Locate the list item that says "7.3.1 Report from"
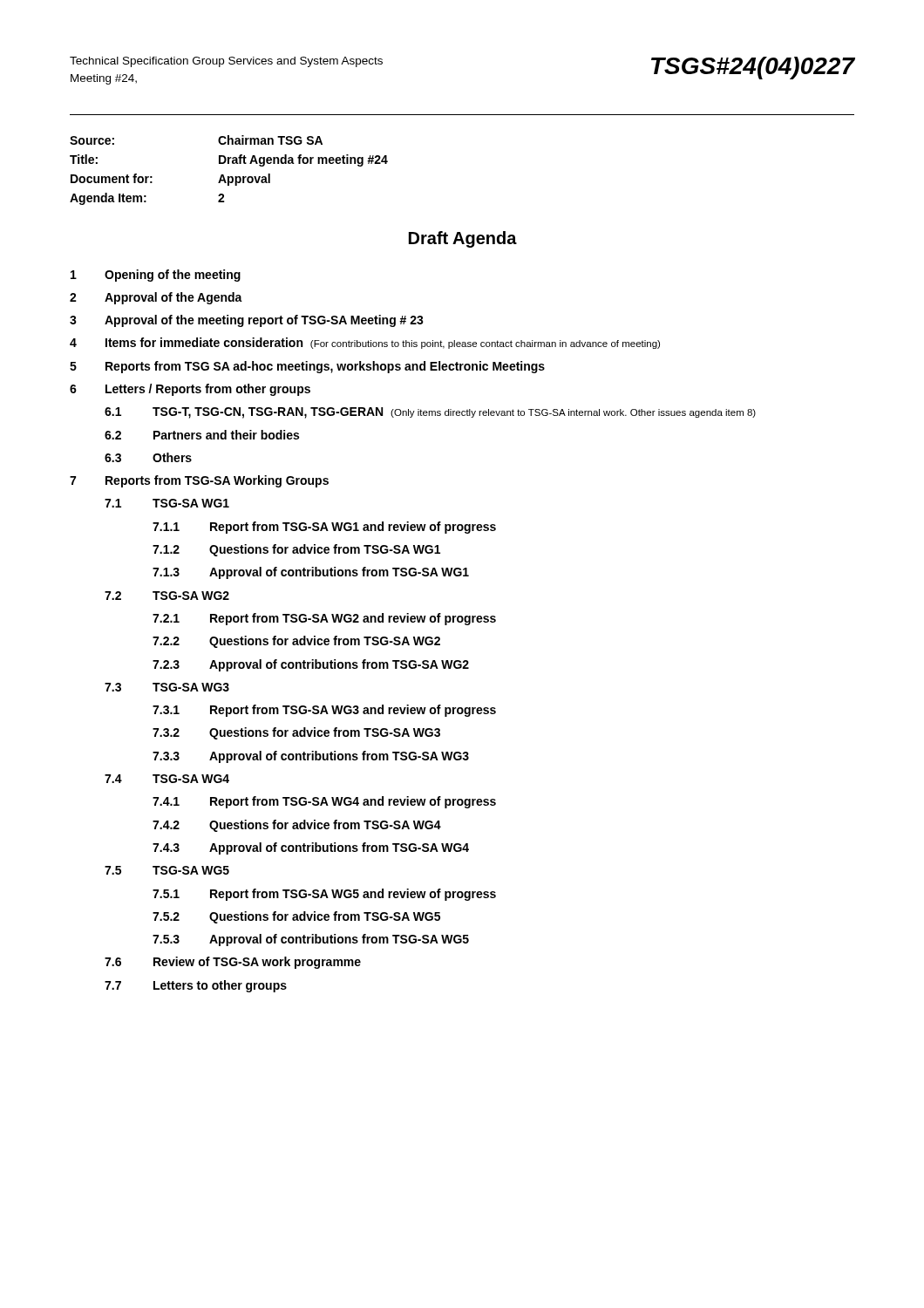 pyautogui.click(x=324, y=710)
